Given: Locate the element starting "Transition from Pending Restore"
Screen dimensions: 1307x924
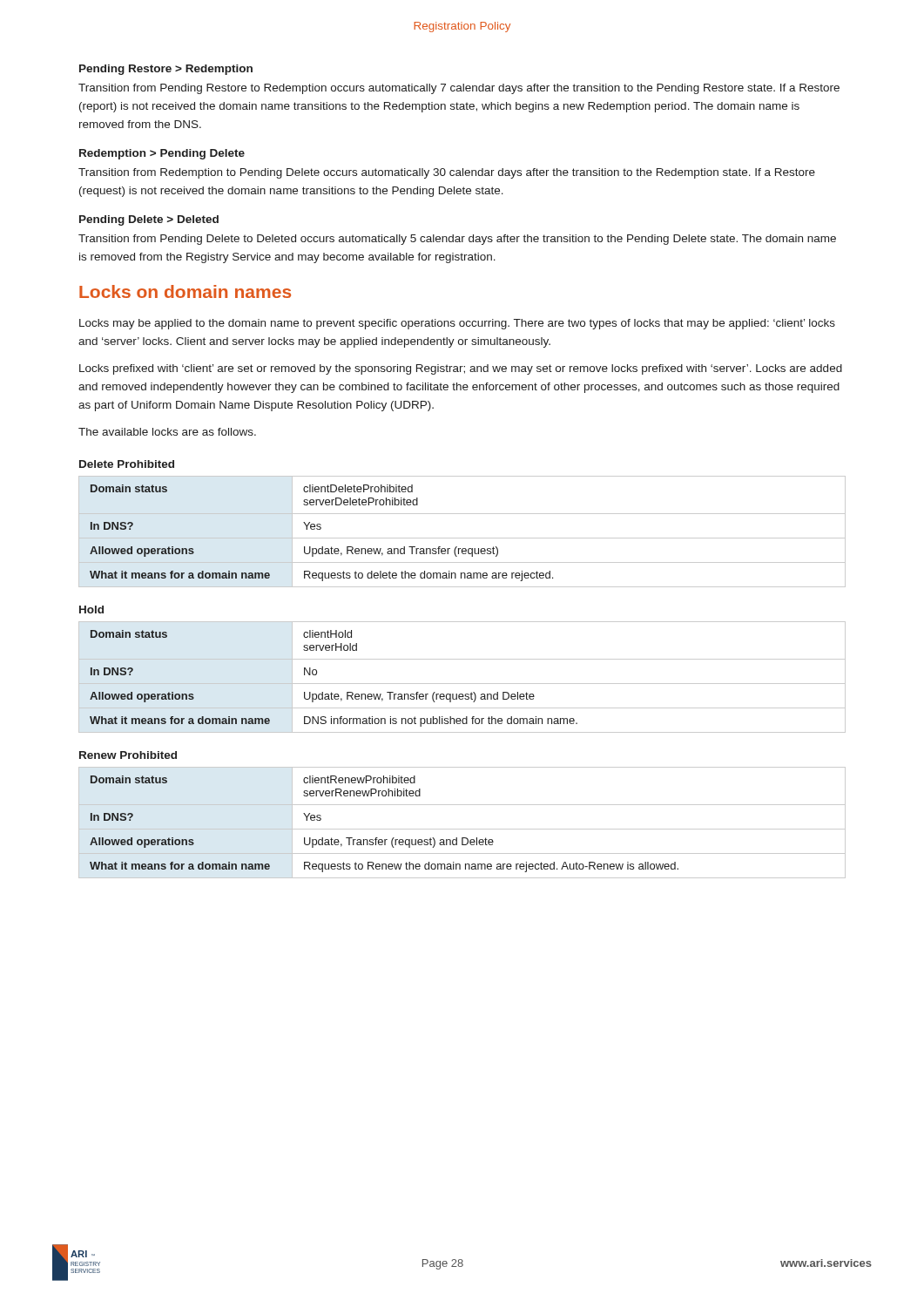Looking at the screenshot, I should [x=459, y=106].
